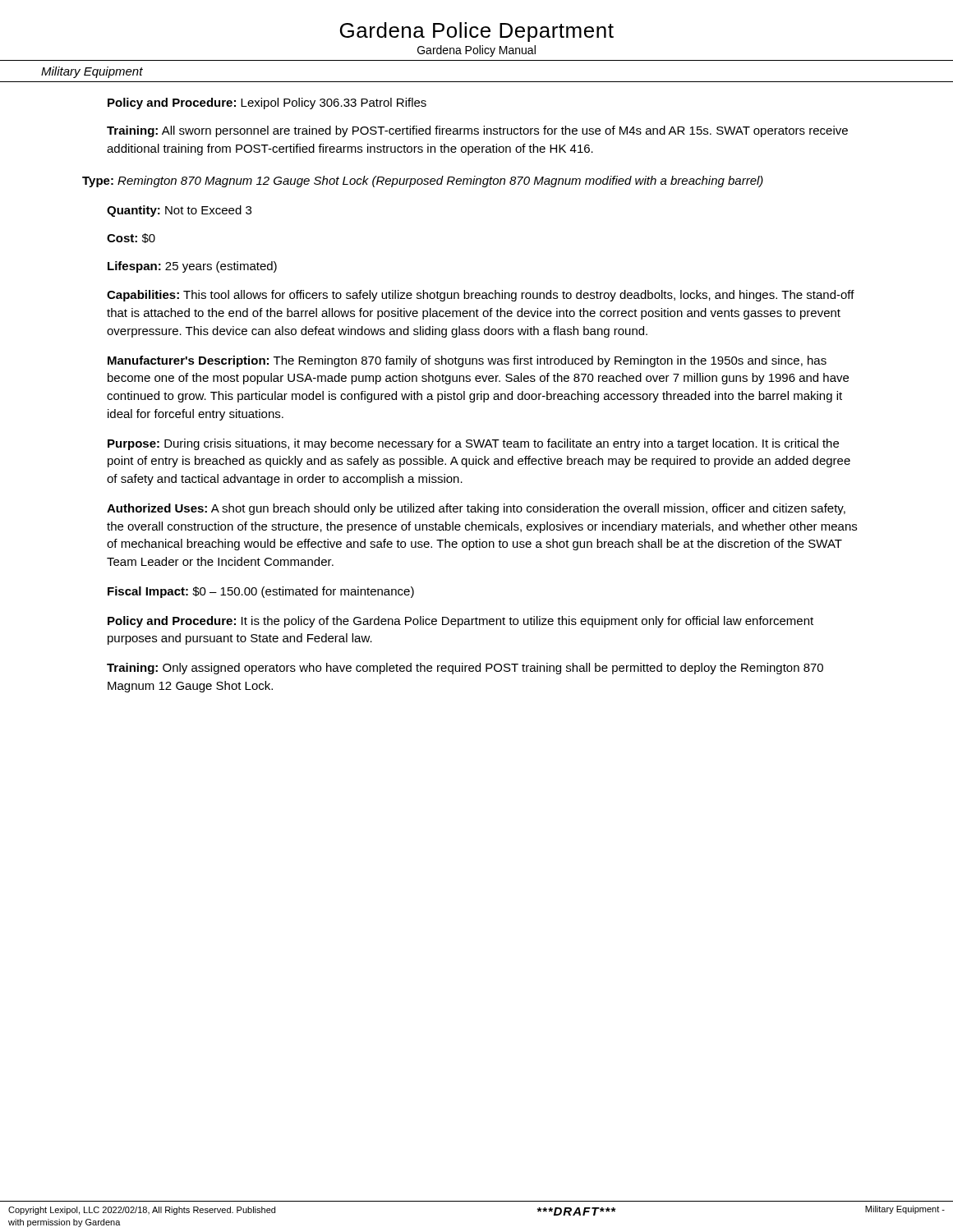Click the passage that begins "Policy and Procedure: It is the policy of"
This screenshot has height=1232, width=953.
pyautogui.click(x=460, y=629)
